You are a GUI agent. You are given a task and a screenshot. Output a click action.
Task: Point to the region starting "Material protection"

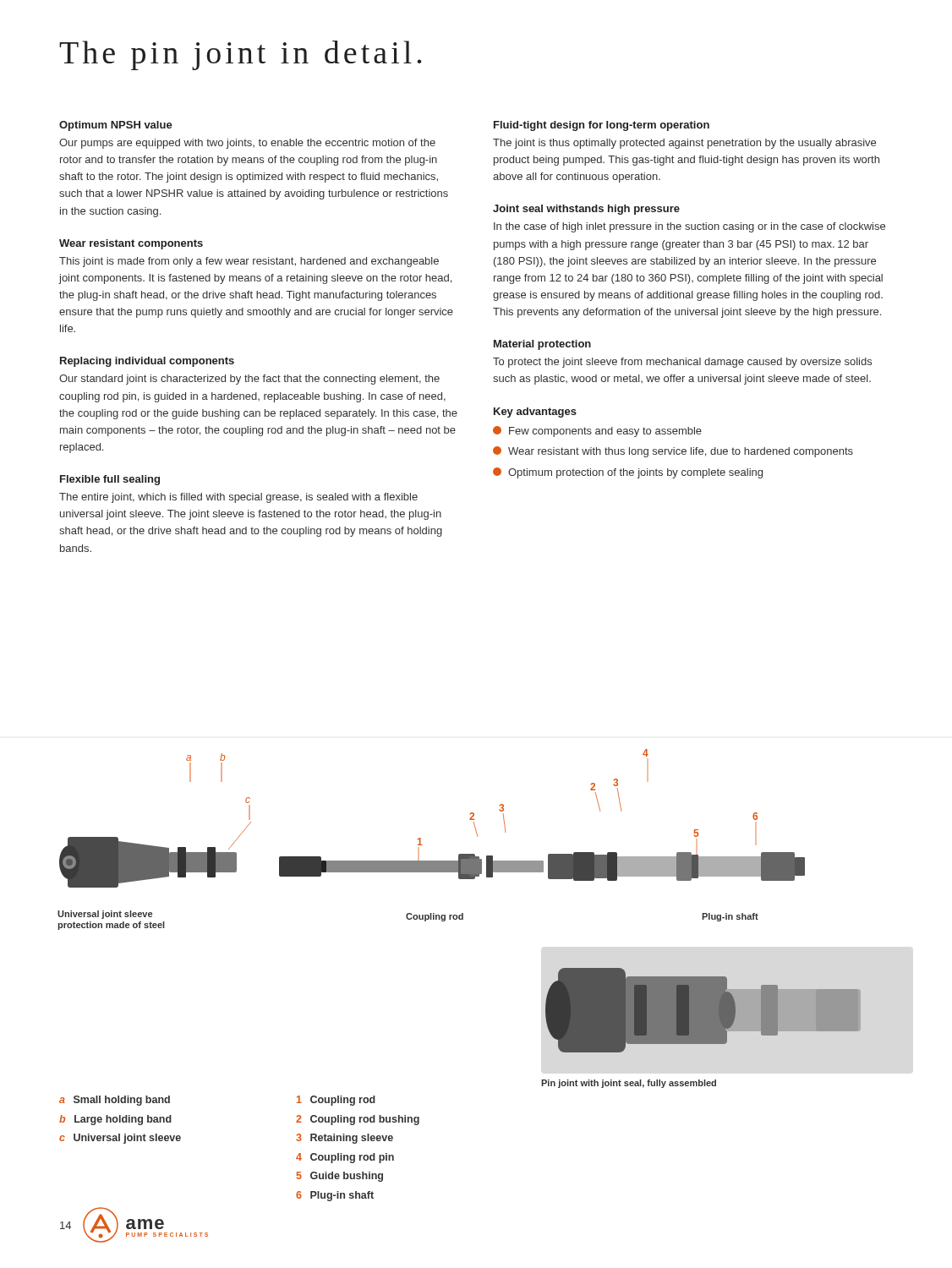(x=542, y=344)
